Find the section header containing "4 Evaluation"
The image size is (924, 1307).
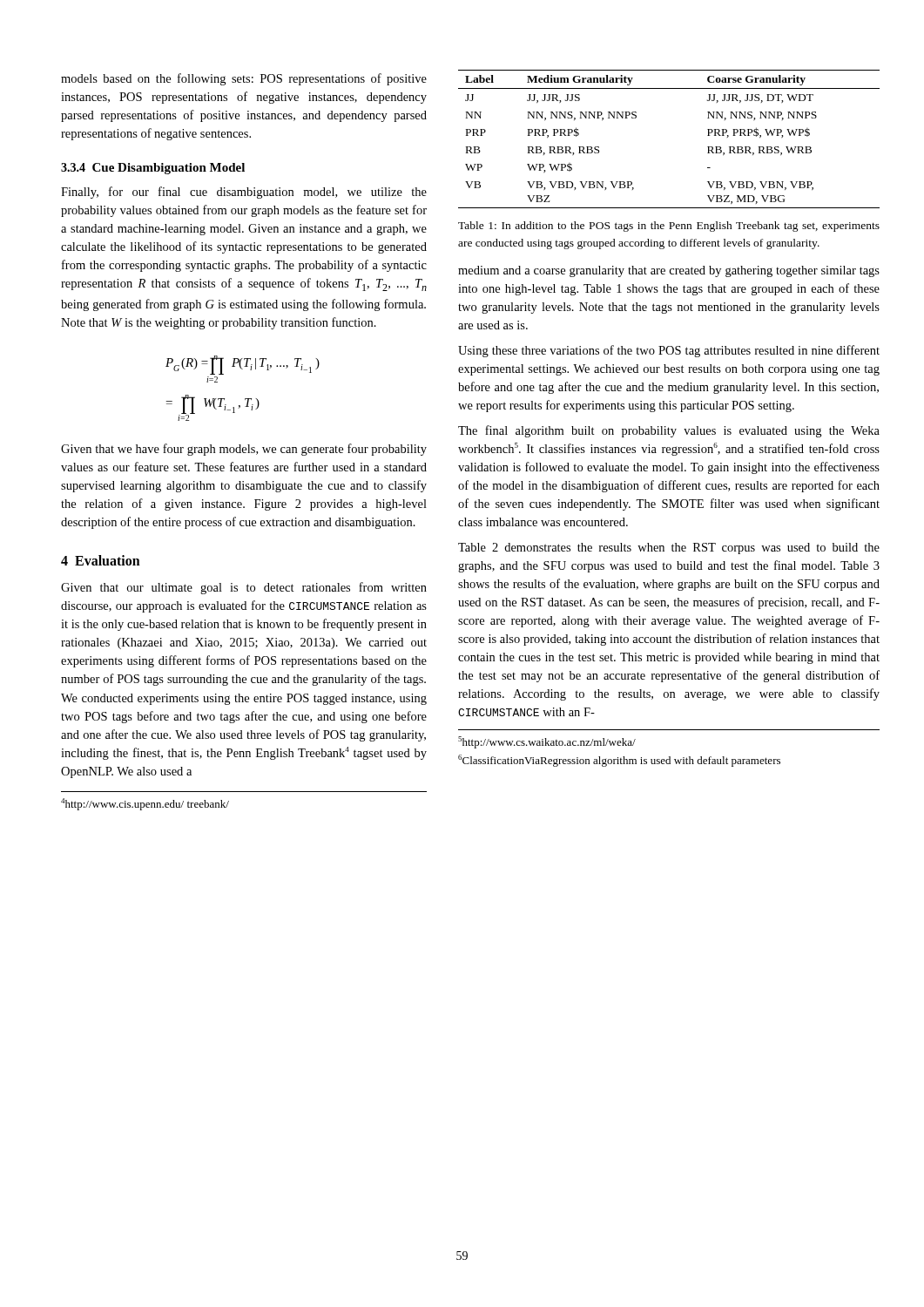pyautogui.click(x=101, y=560)
